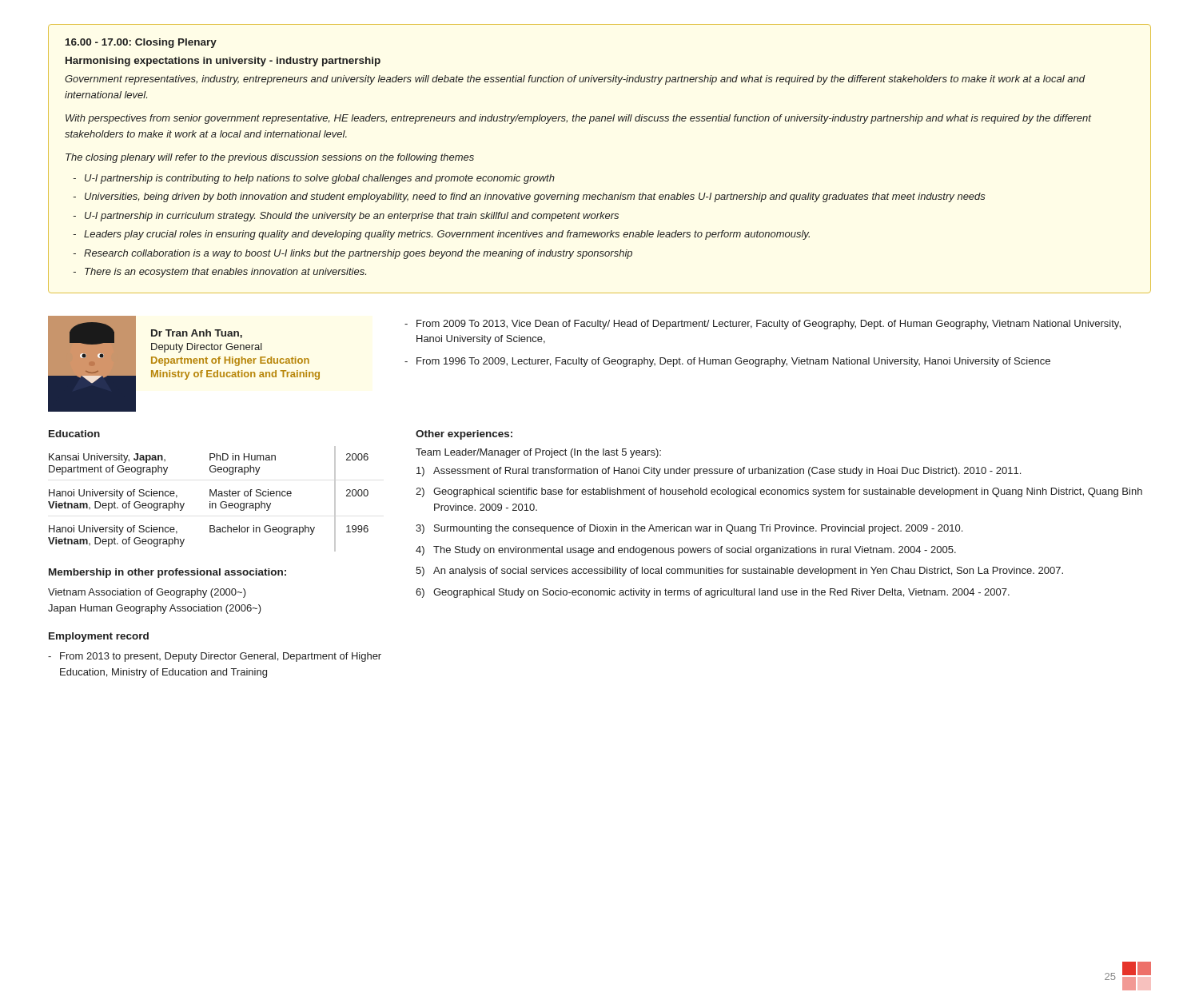
Task: Where is the passage that starts "Leaders play crucial roles in ensuring quality and"?
Action: pos(447,234)
